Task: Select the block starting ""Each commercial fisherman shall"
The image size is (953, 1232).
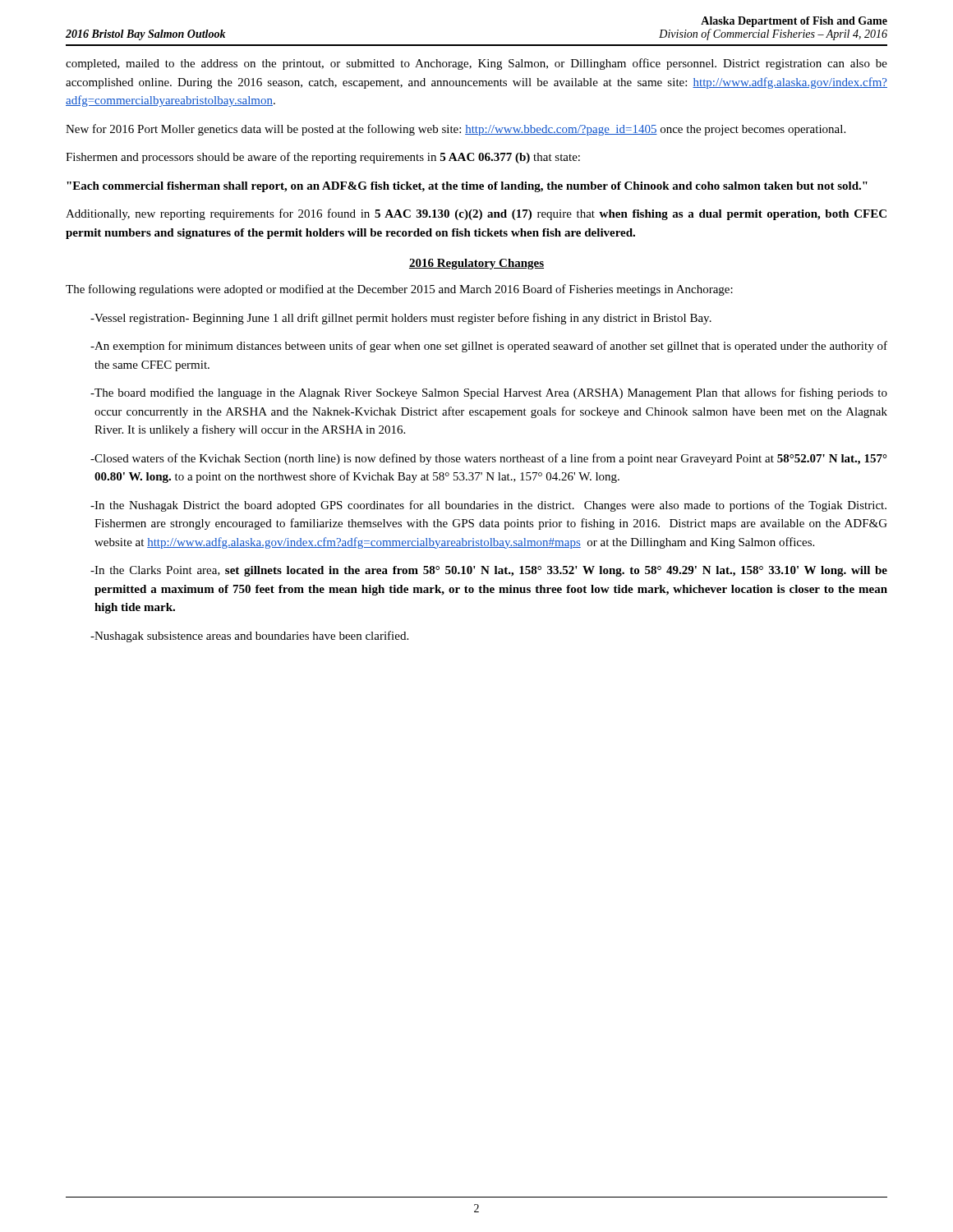Action: [467, 185]
